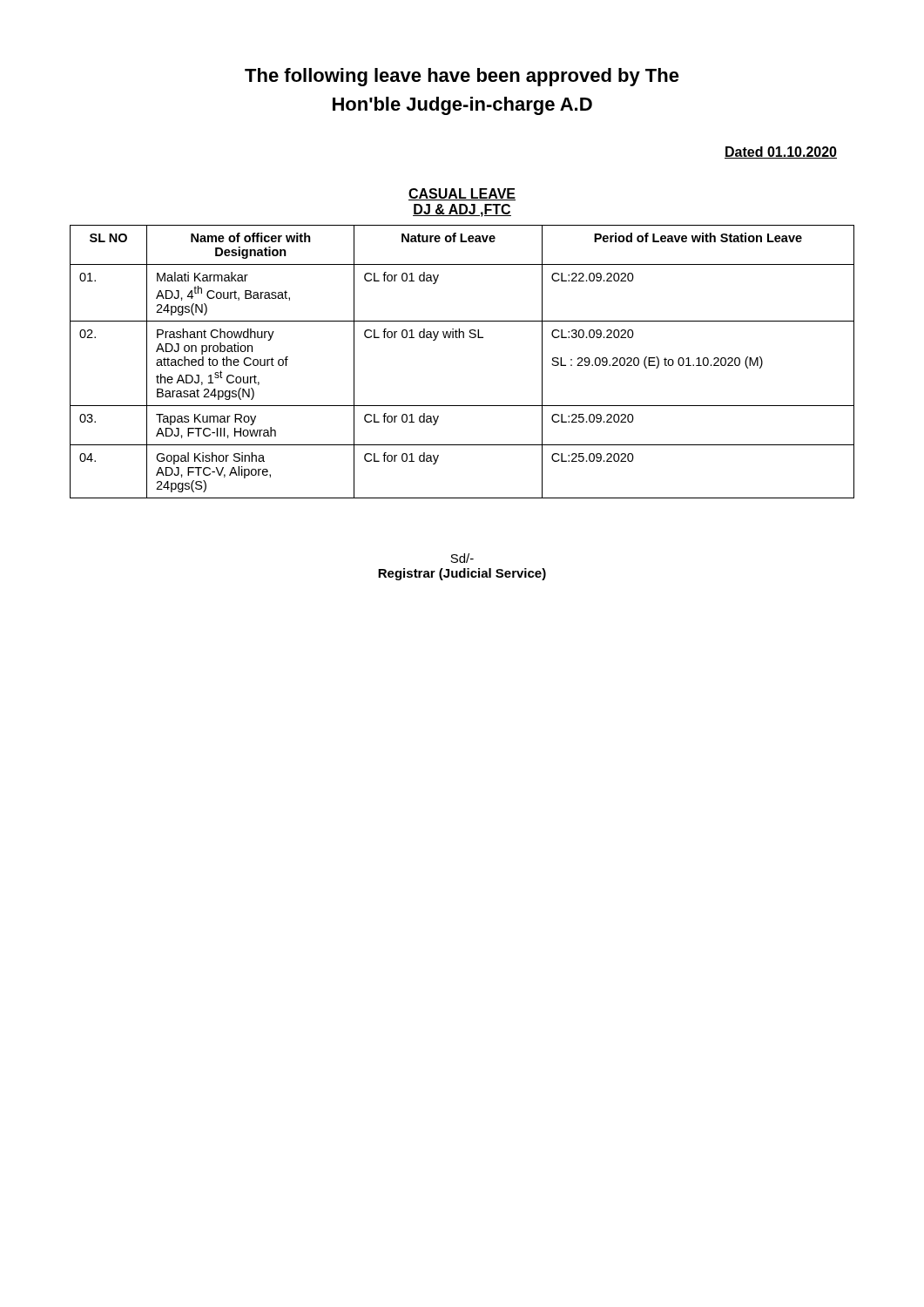Point to the passage starting "Sd/- Registrar (Judicial"

[462, 565]
